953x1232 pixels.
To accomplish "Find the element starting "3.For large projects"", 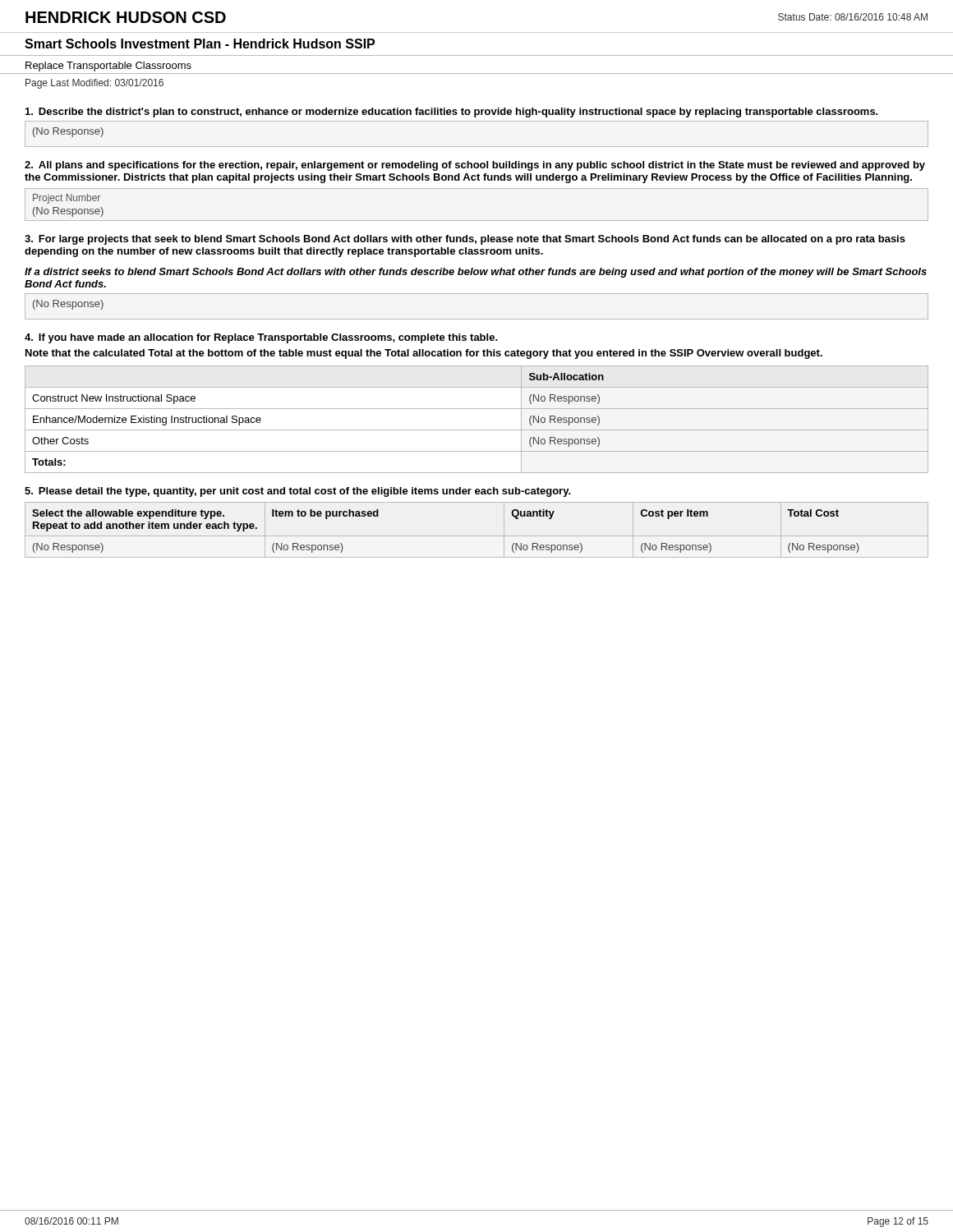I will (x=465, y=245).
